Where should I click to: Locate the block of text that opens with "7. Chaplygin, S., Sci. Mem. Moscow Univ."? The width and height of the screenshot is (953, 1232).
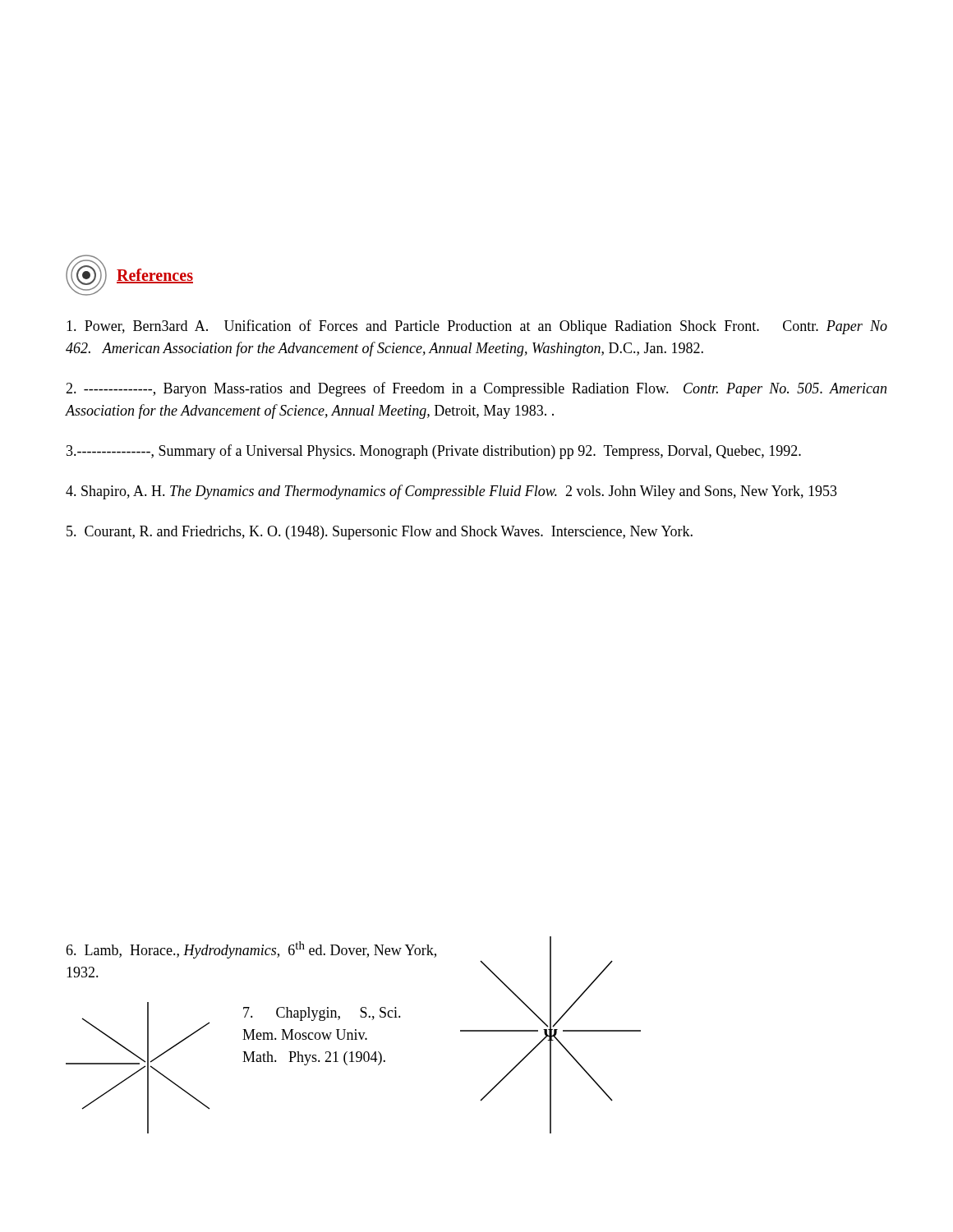click(x=322, y=1035)
